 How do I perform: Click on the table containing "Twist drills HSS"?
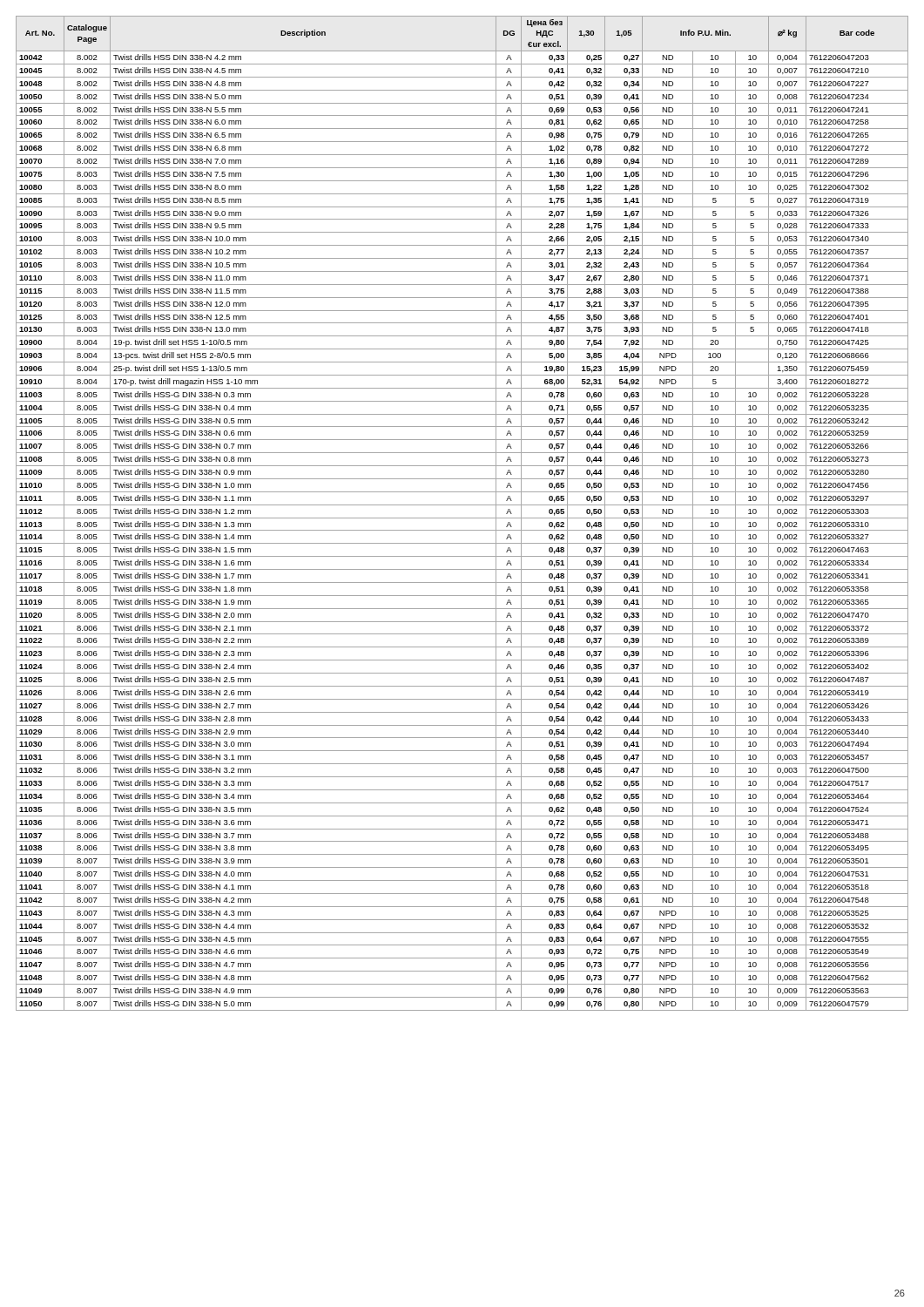(x=462, y=513)
